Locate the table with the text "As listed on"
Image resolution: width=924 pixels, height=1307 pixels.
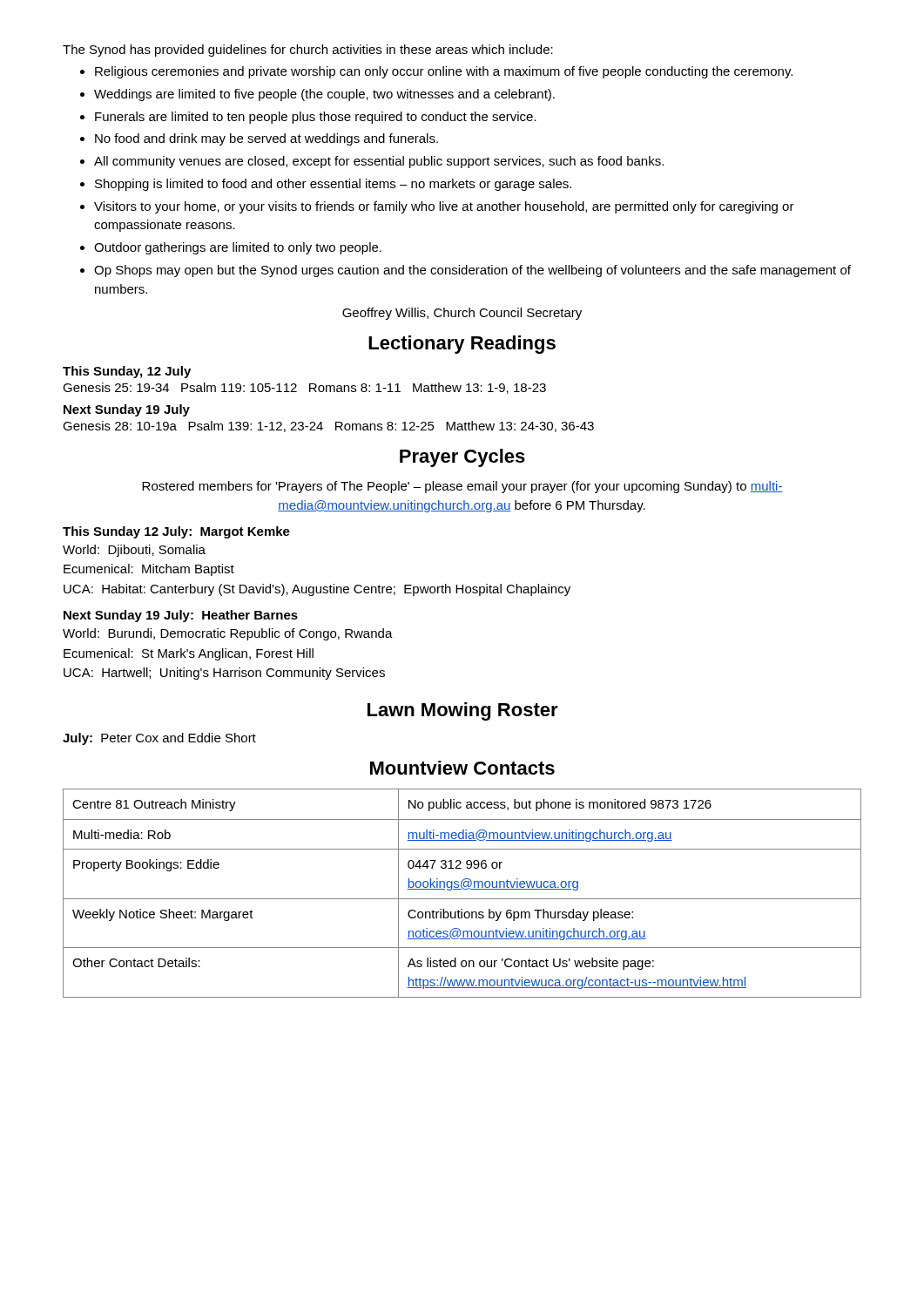click(x=462, y=893)
